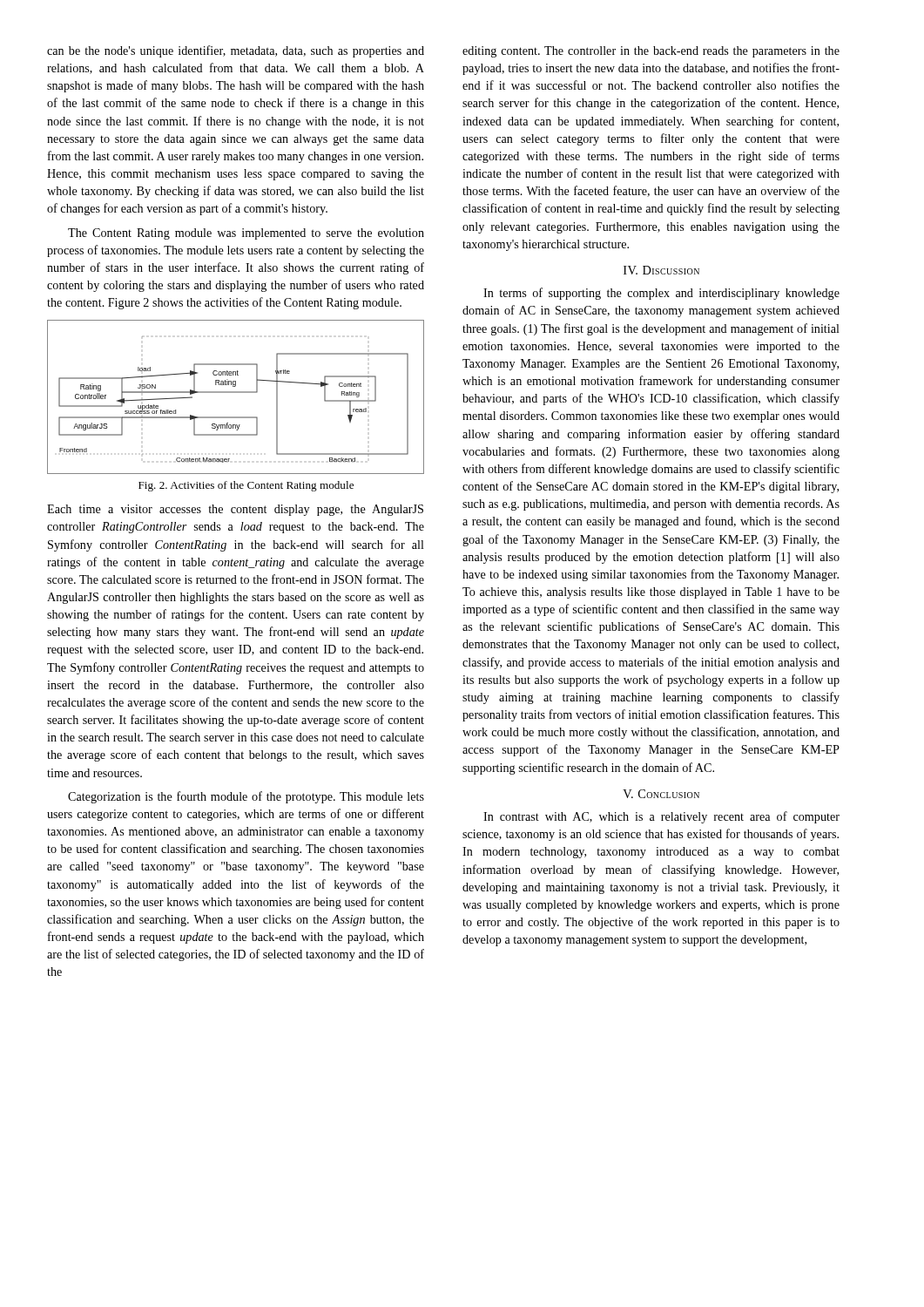
Task: Select the region starting "can be the"
Action: click(236, 130)
